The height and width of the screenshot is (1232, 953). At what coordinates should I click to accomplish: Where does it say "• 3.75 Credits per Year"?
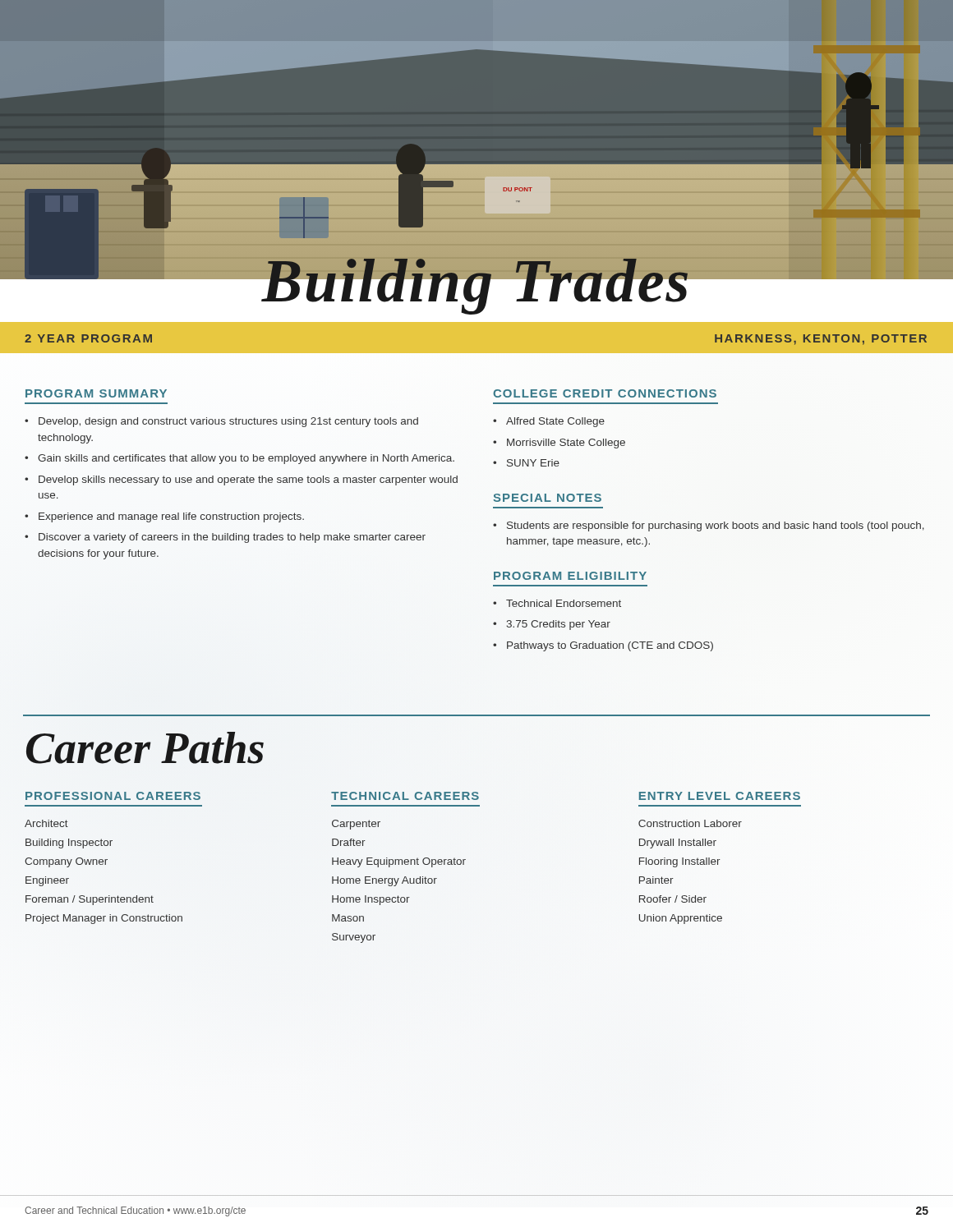point(552,624)
